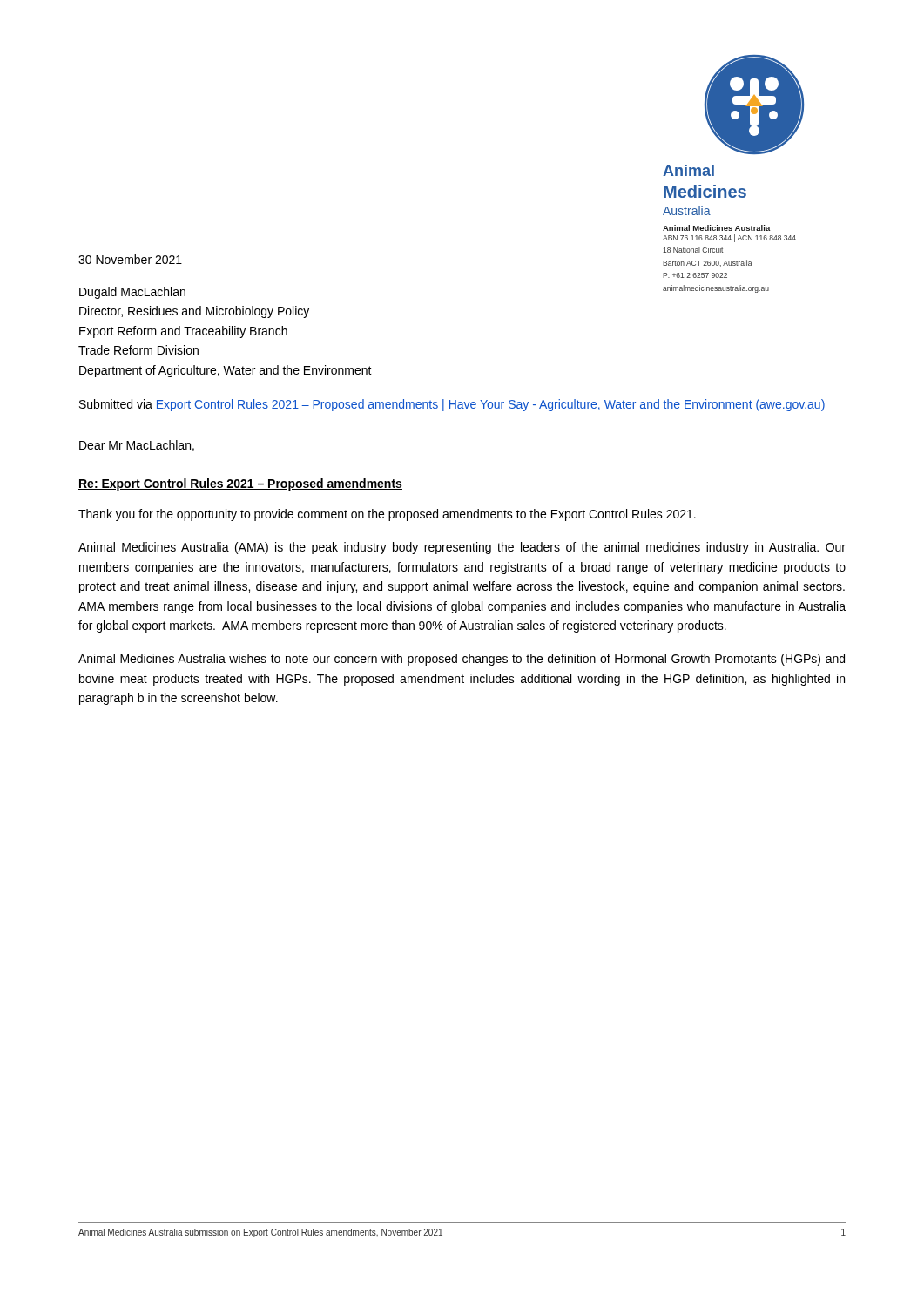Locate the section header that opens with "Re: Export Control Rules"

(240, 484)
